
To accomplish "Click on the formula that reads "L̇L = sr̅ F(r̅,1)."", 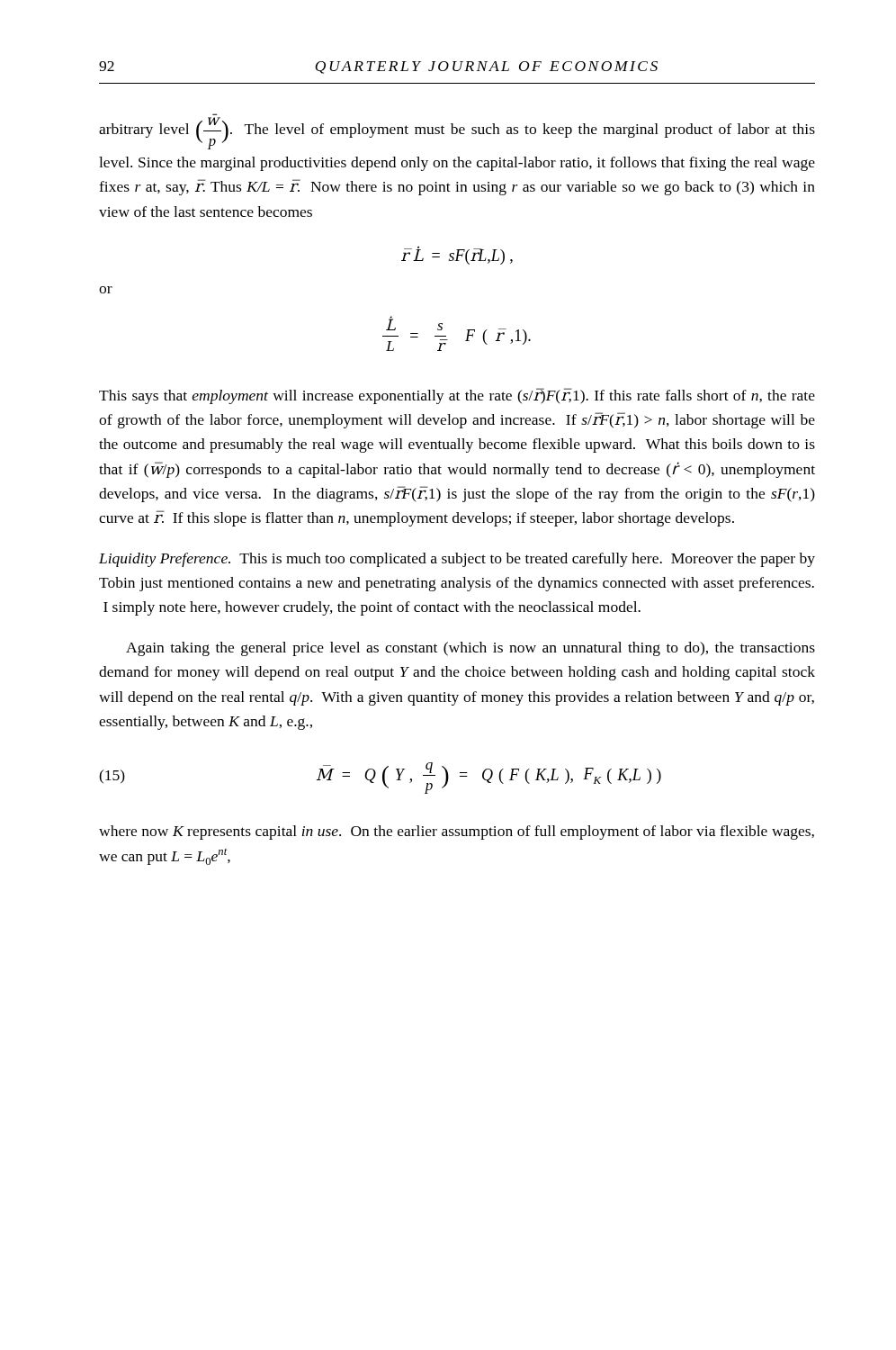I will pyautogui.click(x=457, y=336).
